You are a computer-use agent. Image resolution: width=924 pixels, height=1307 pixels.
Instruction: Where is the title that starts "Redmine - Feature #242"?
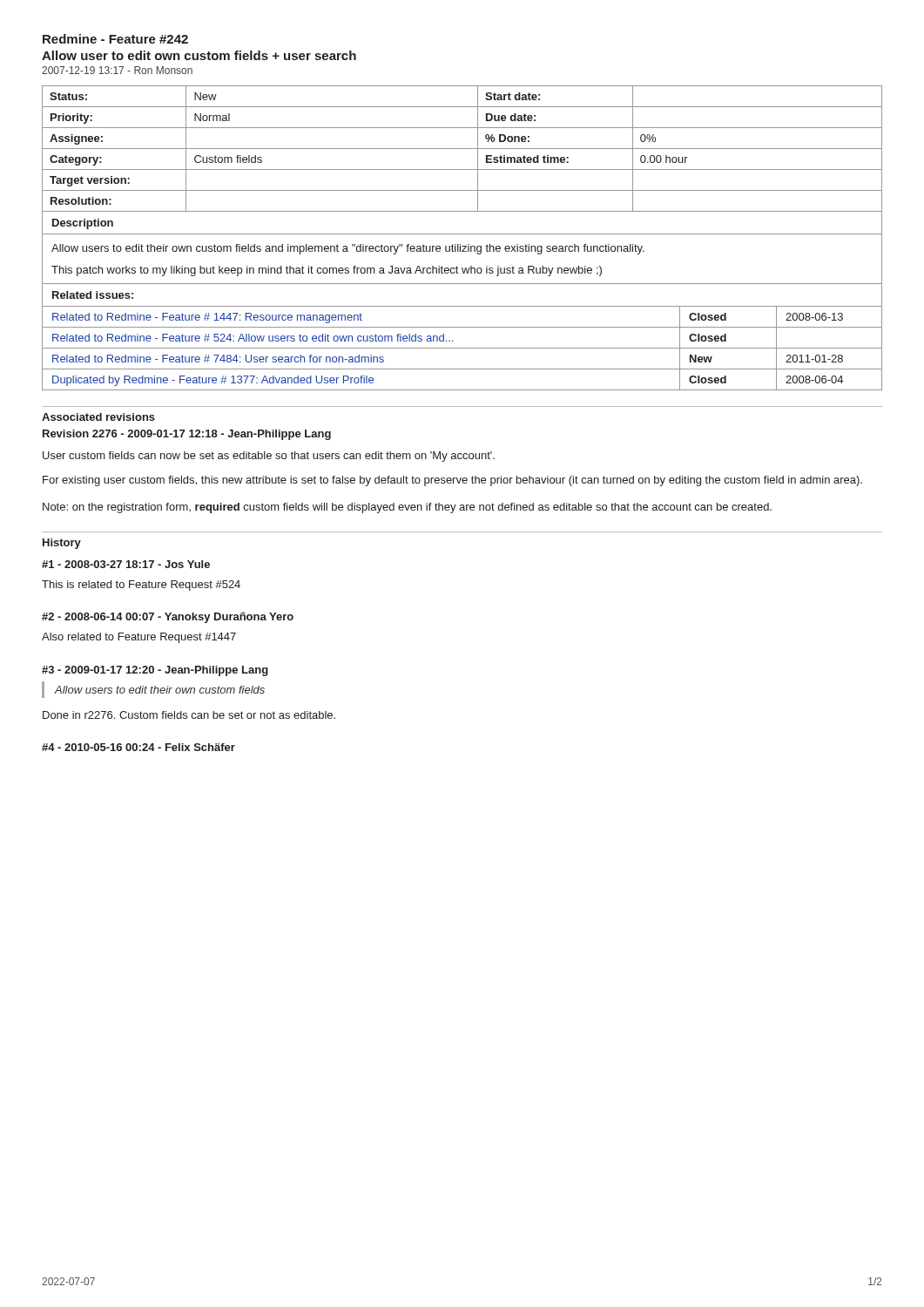point(115,39)
